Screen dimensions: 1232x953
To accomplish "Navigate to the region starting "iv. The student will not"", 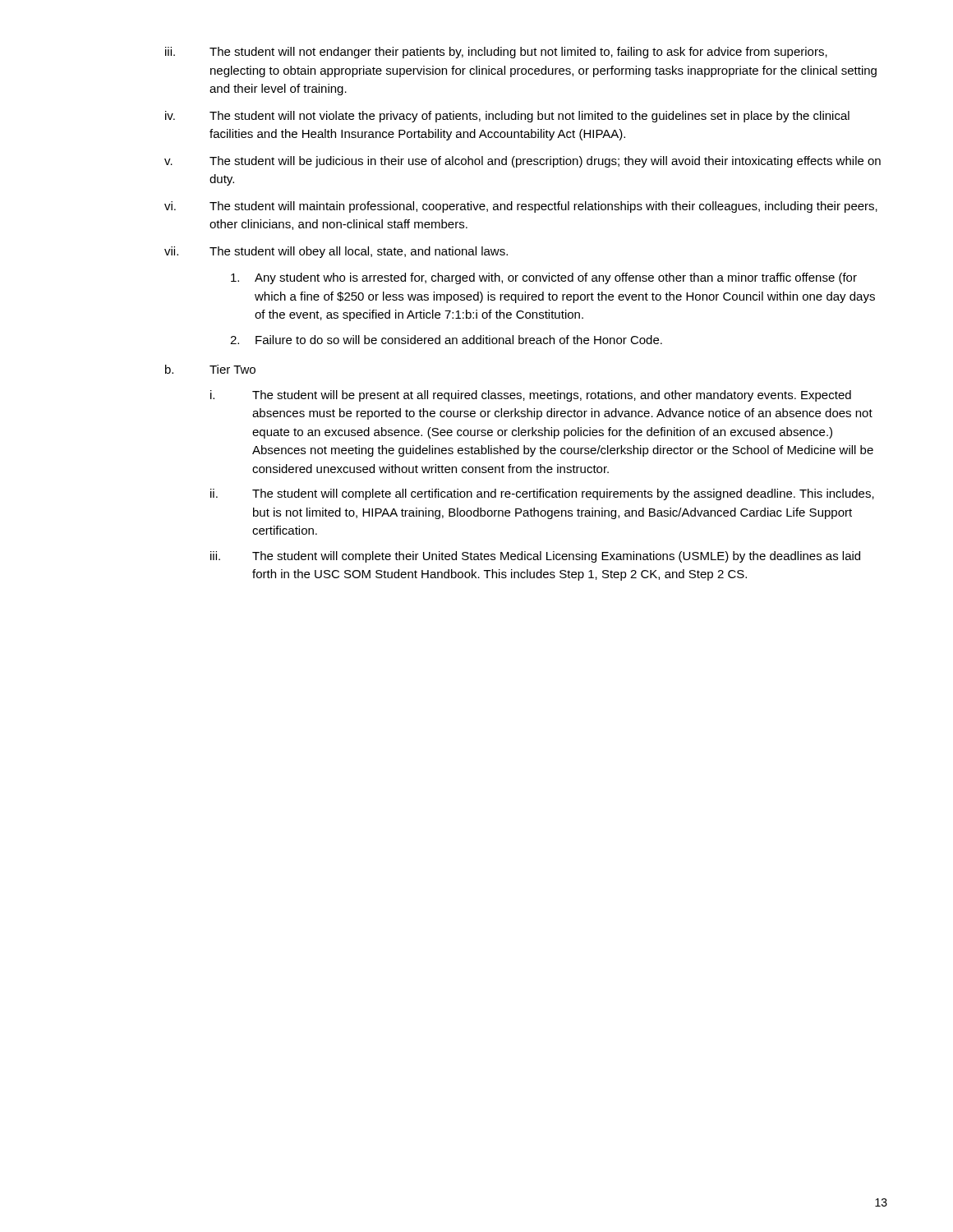I will [x=526, y=125].
